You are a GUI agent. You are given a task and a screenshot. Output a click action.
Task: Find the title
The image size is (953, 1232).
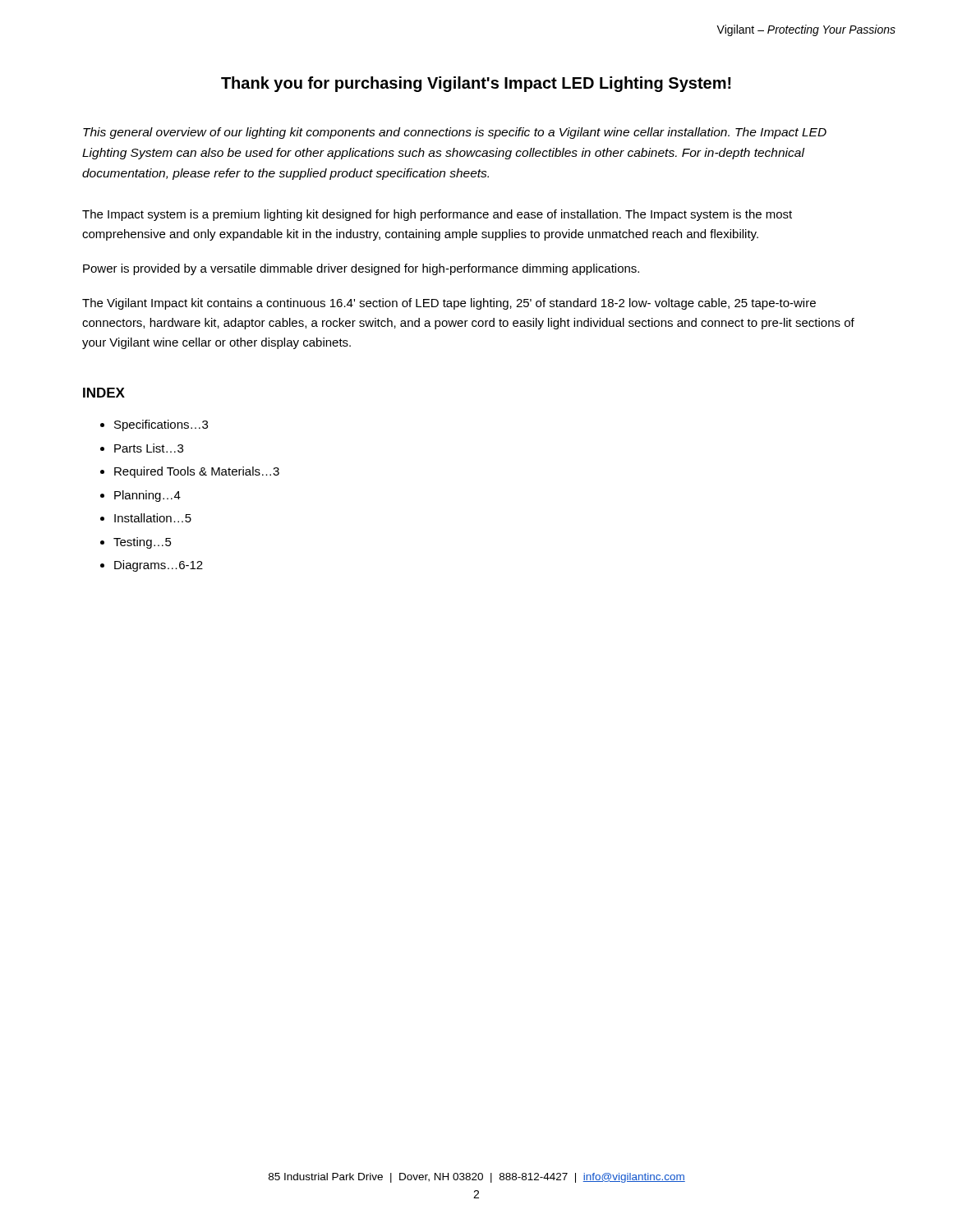point(476,83)
